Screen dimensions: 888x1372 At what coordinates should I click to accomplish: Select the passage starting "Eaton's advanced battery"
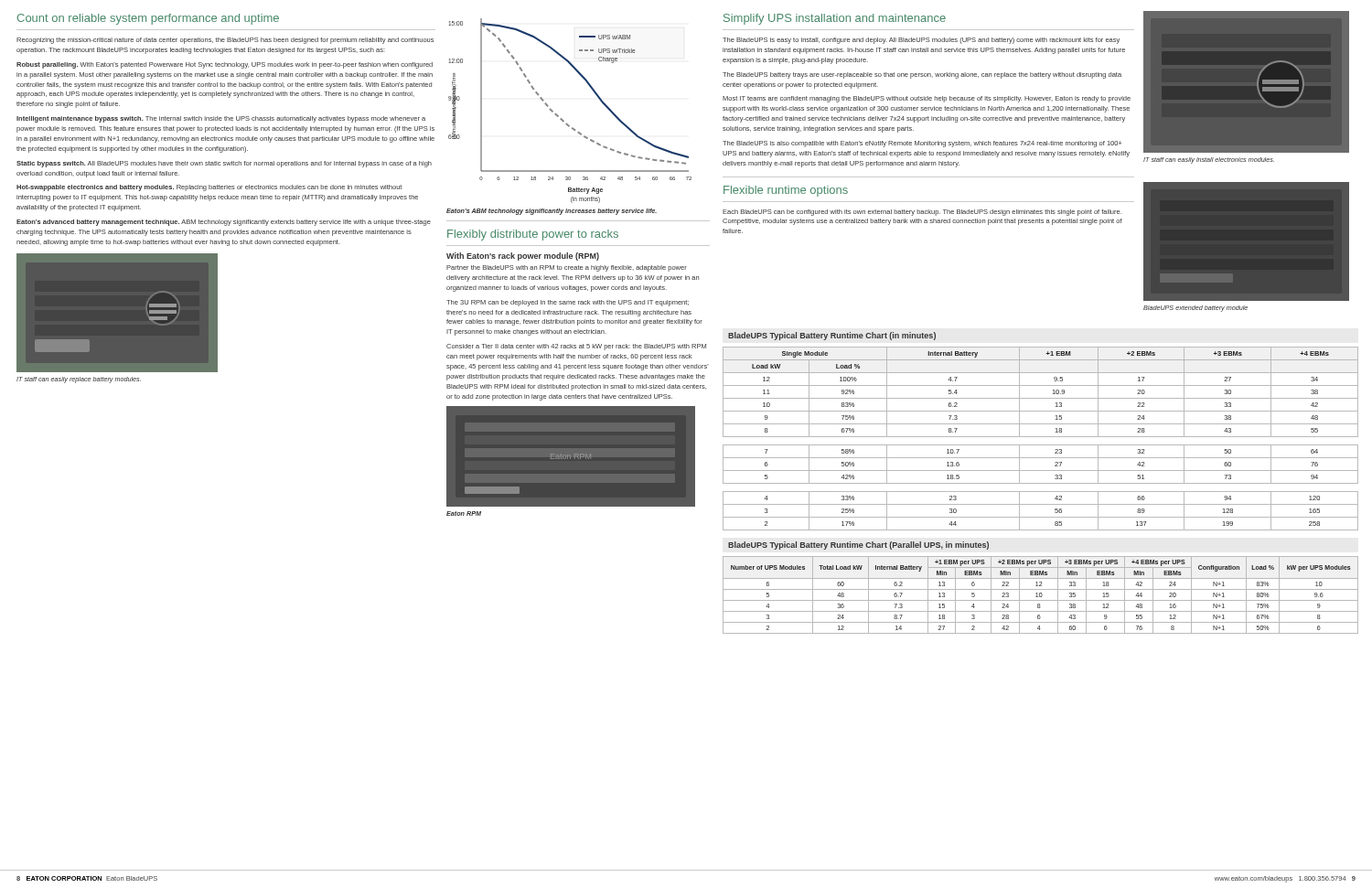coord(226,233)
